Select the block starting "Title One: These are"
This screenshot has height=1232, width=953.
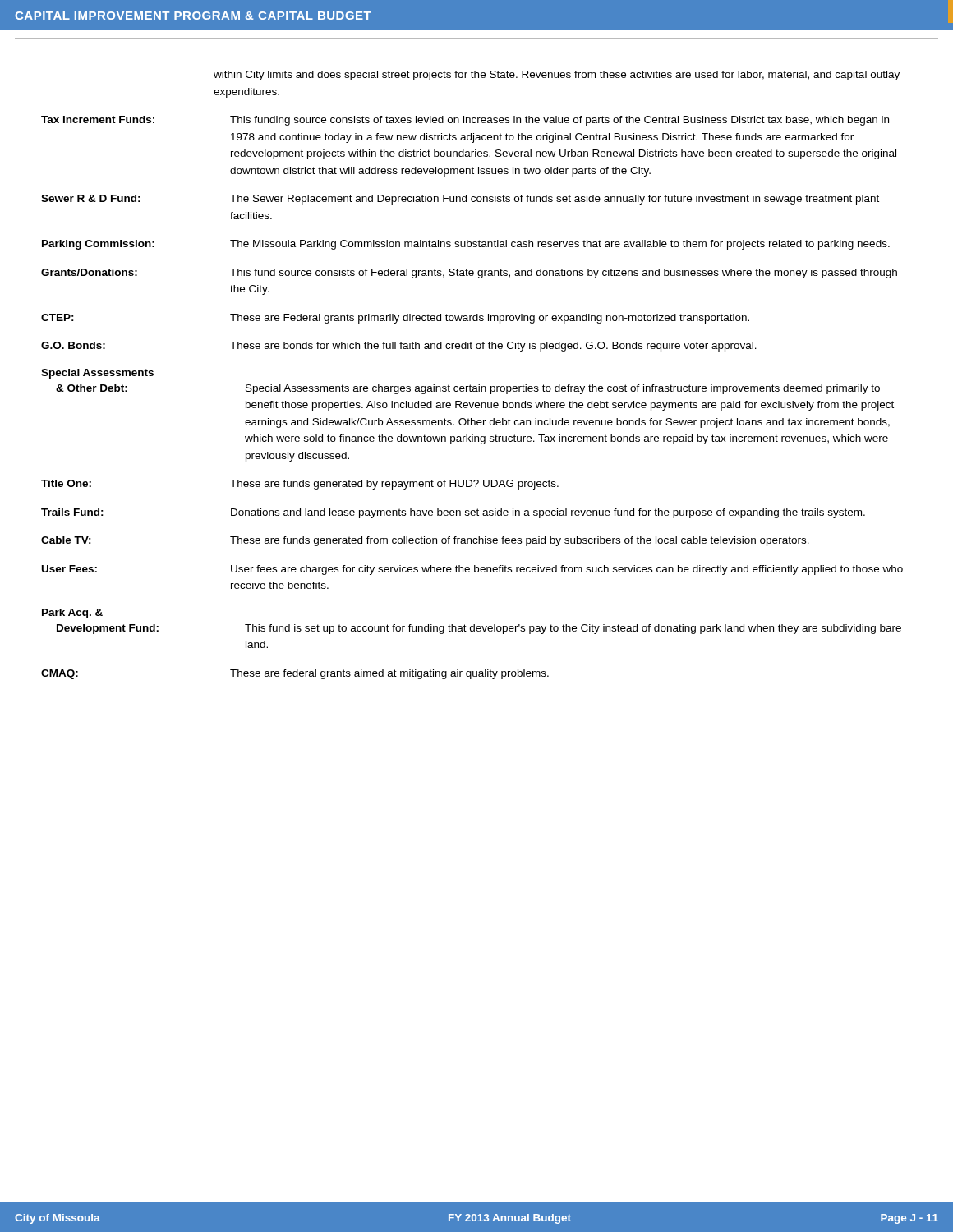click(476, 484)
